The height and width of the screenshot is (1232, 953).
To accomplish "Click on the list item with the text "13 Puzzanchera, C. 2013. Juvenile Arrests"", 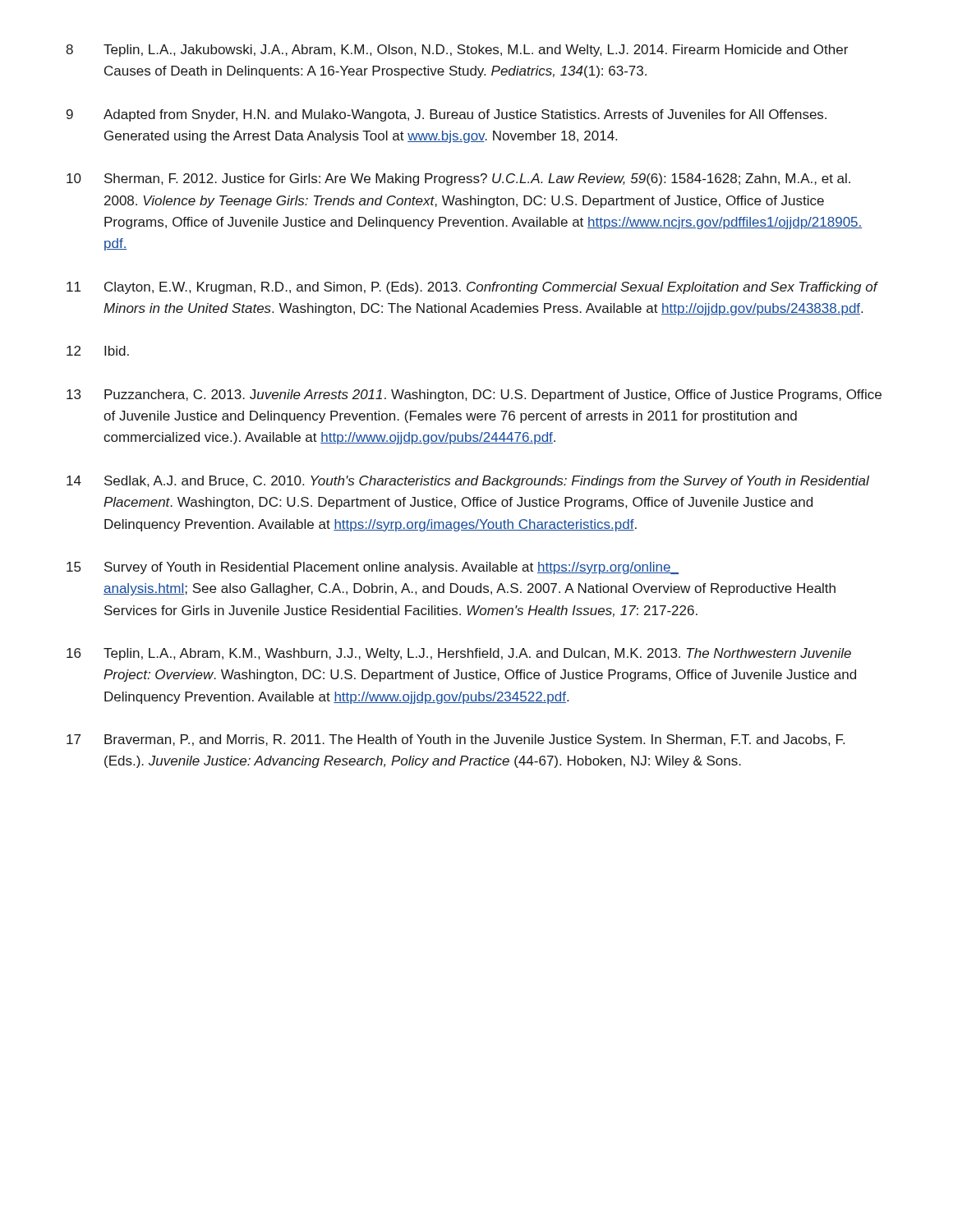I will click(x=476, y=417).
